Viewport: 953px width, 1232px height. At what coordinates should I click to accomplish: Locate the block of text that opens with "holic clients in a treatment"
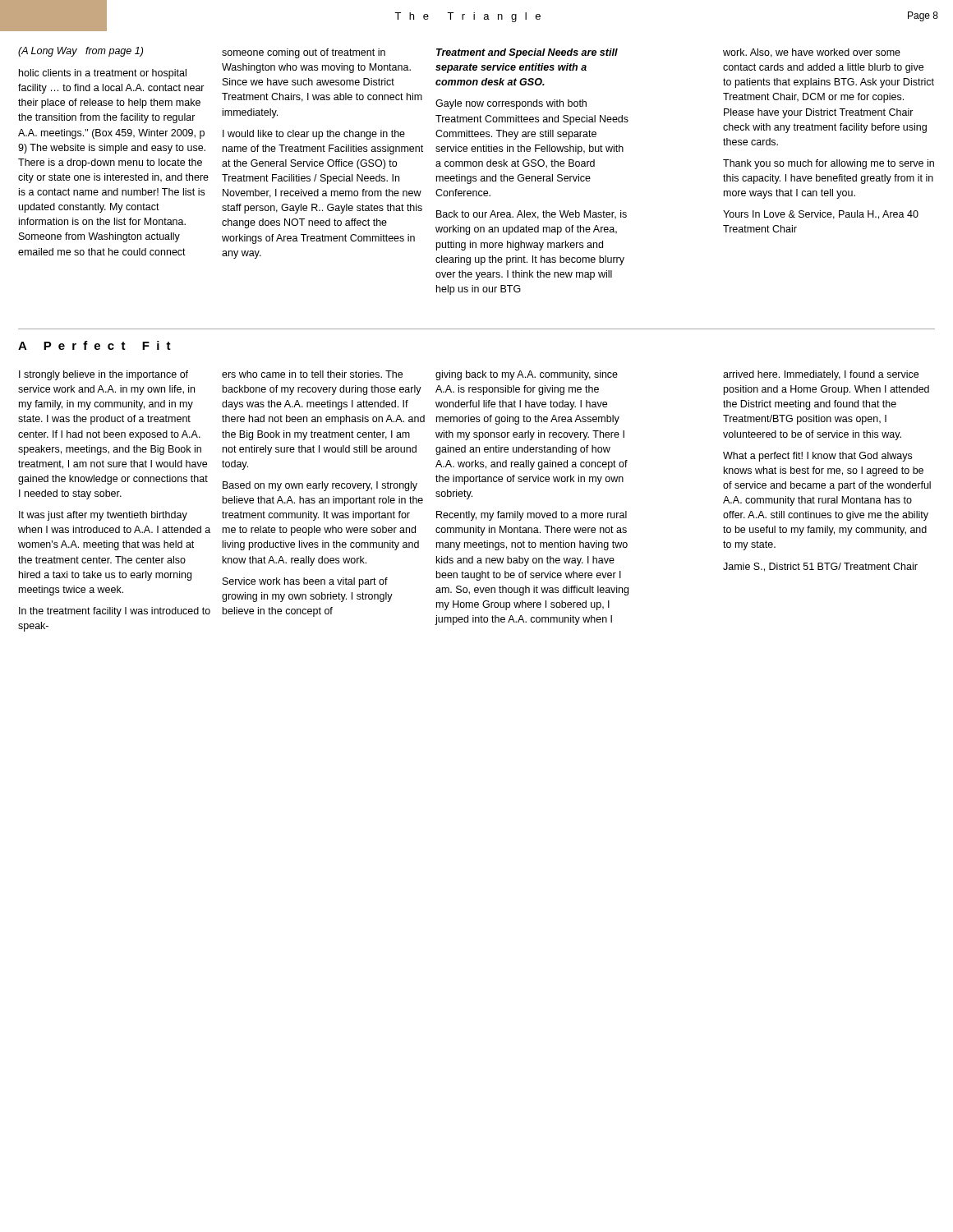pos(115,162)
